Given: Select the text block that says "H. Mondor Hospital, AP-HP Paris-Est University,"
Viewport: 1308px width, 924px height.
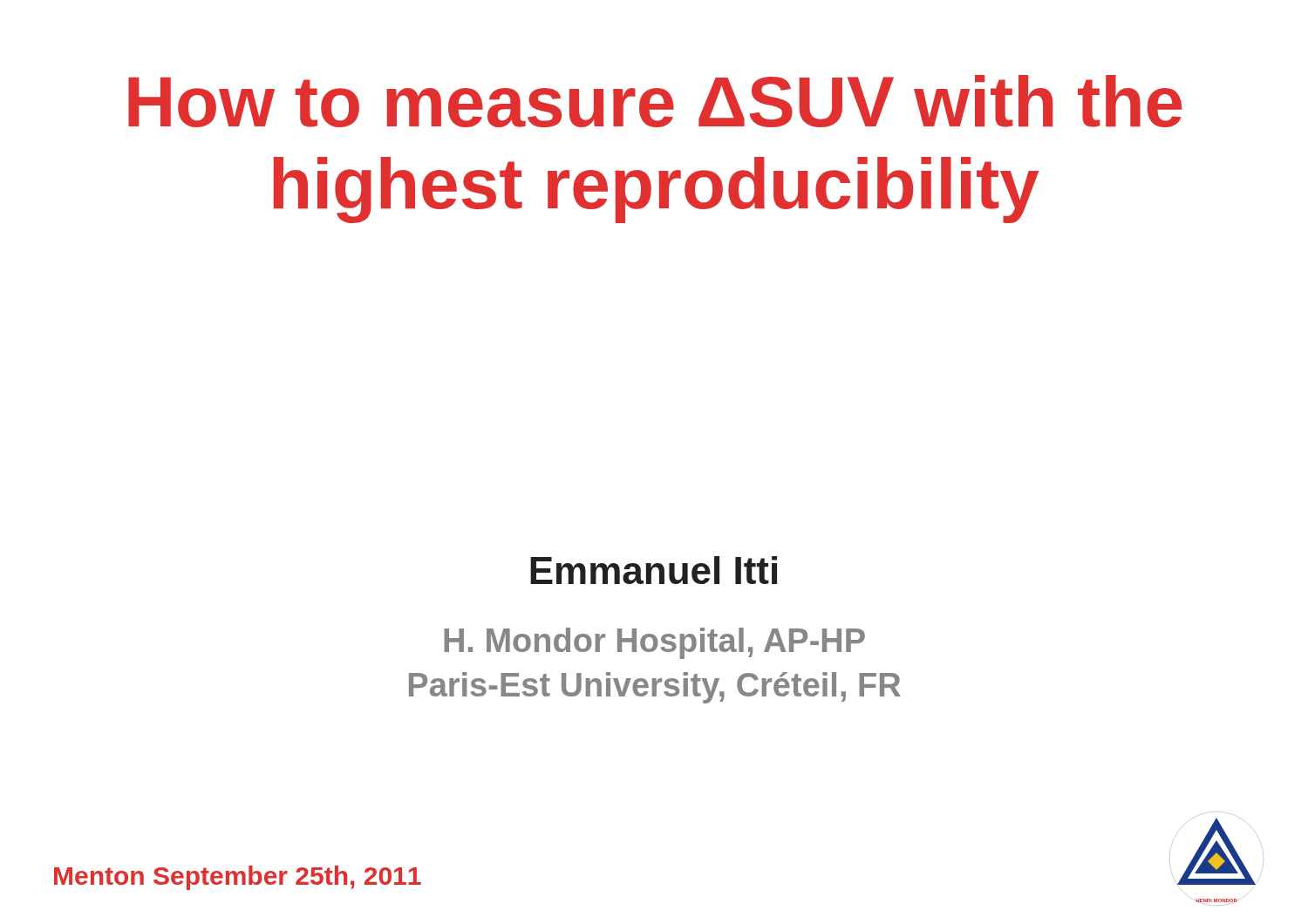Looking at the screenshot, I should (654, 663).
